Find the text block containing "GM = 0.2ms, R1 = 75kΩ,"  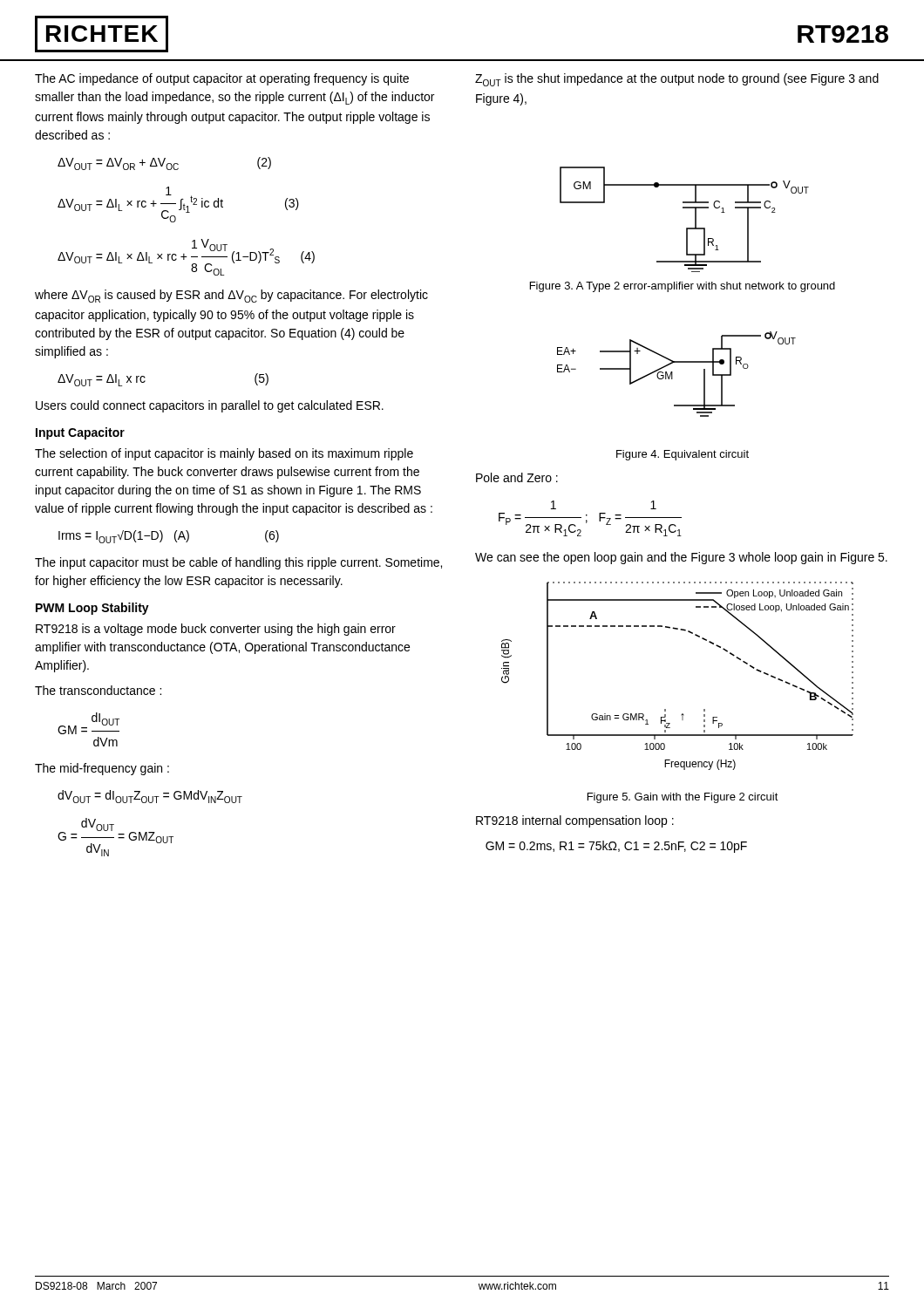point(682,847)
